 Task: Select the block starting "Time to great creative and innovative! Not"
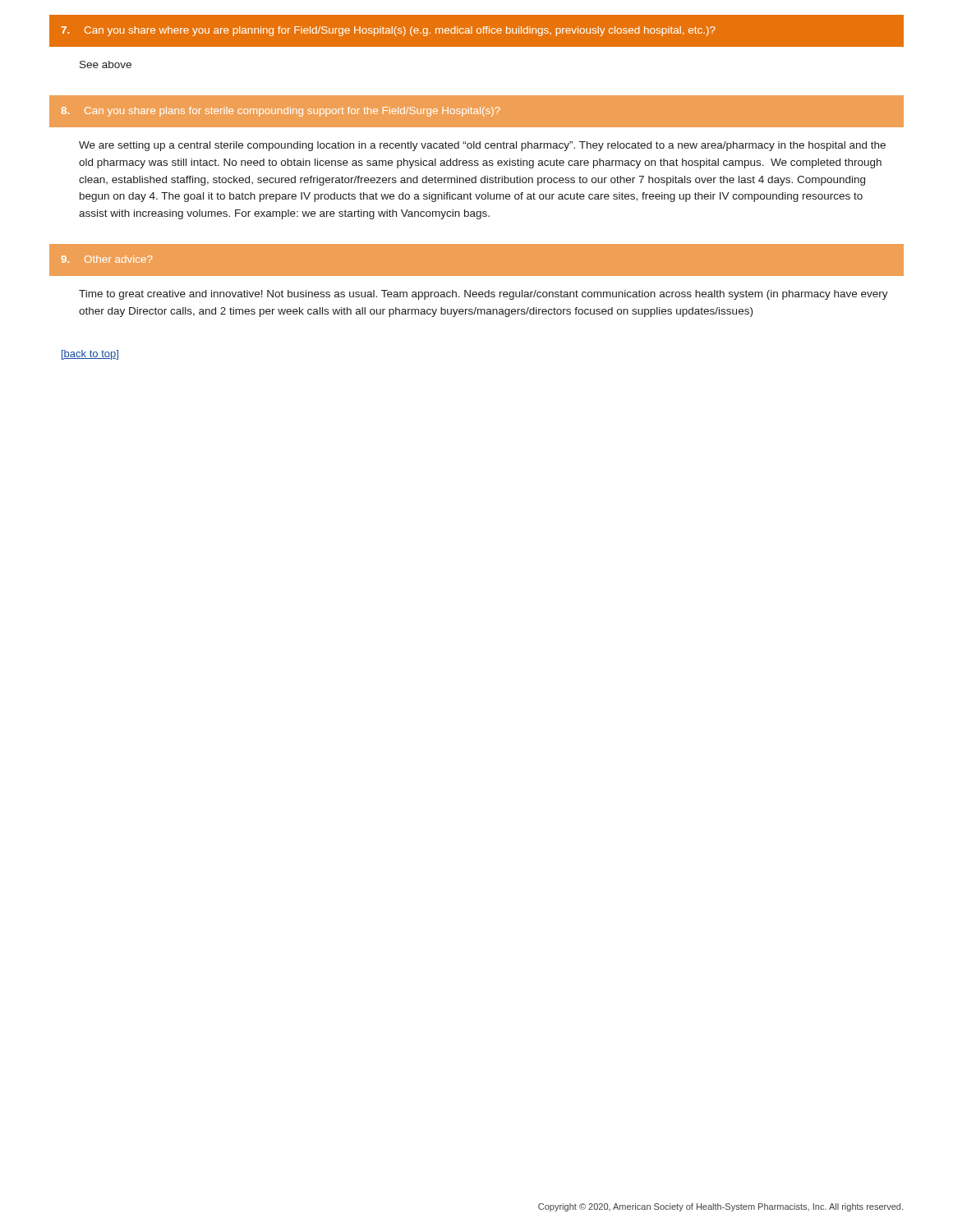pos(483,302)
